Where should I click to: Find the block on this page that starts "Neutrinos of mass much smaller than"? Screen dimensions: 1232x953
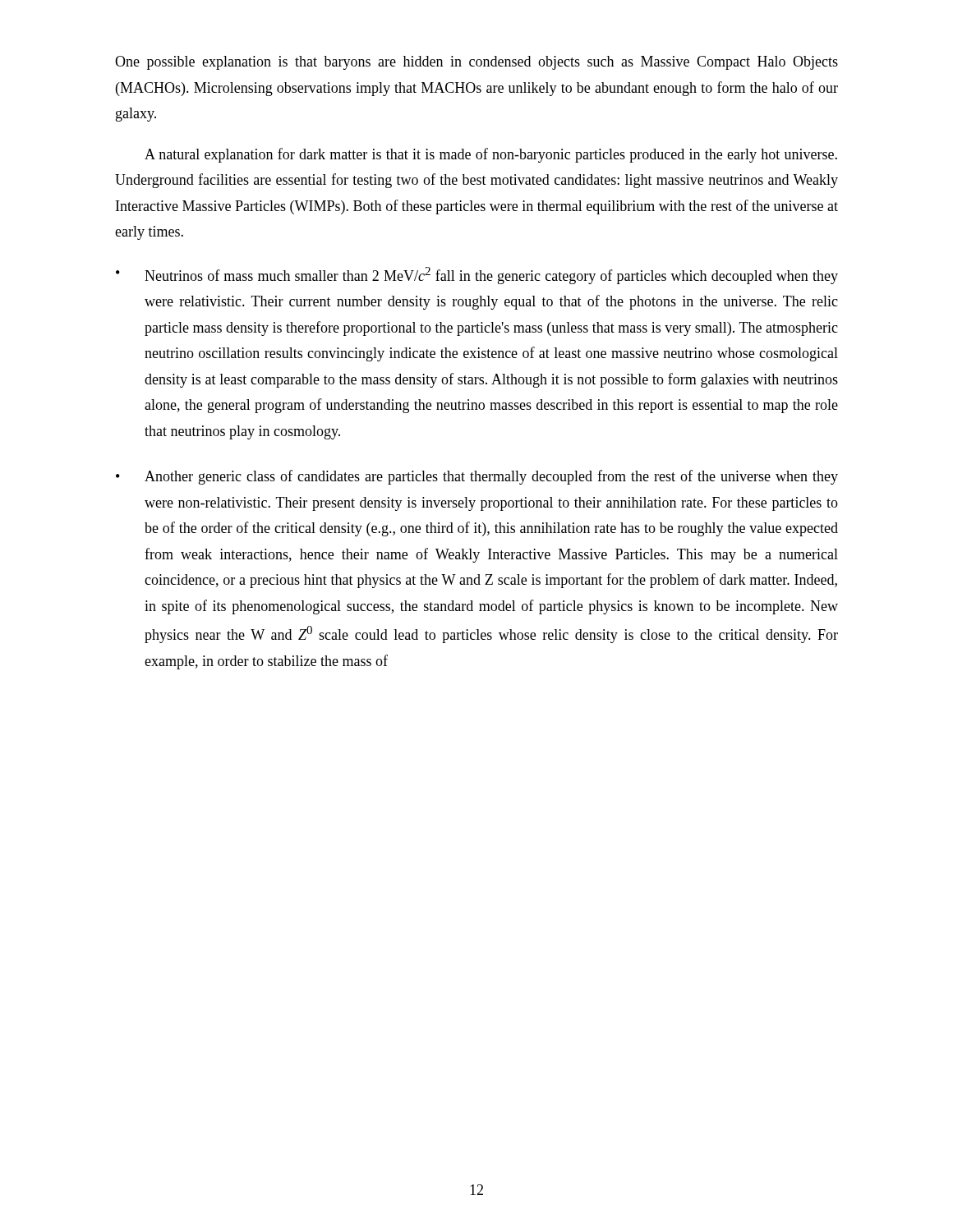(x=476, y=352)
